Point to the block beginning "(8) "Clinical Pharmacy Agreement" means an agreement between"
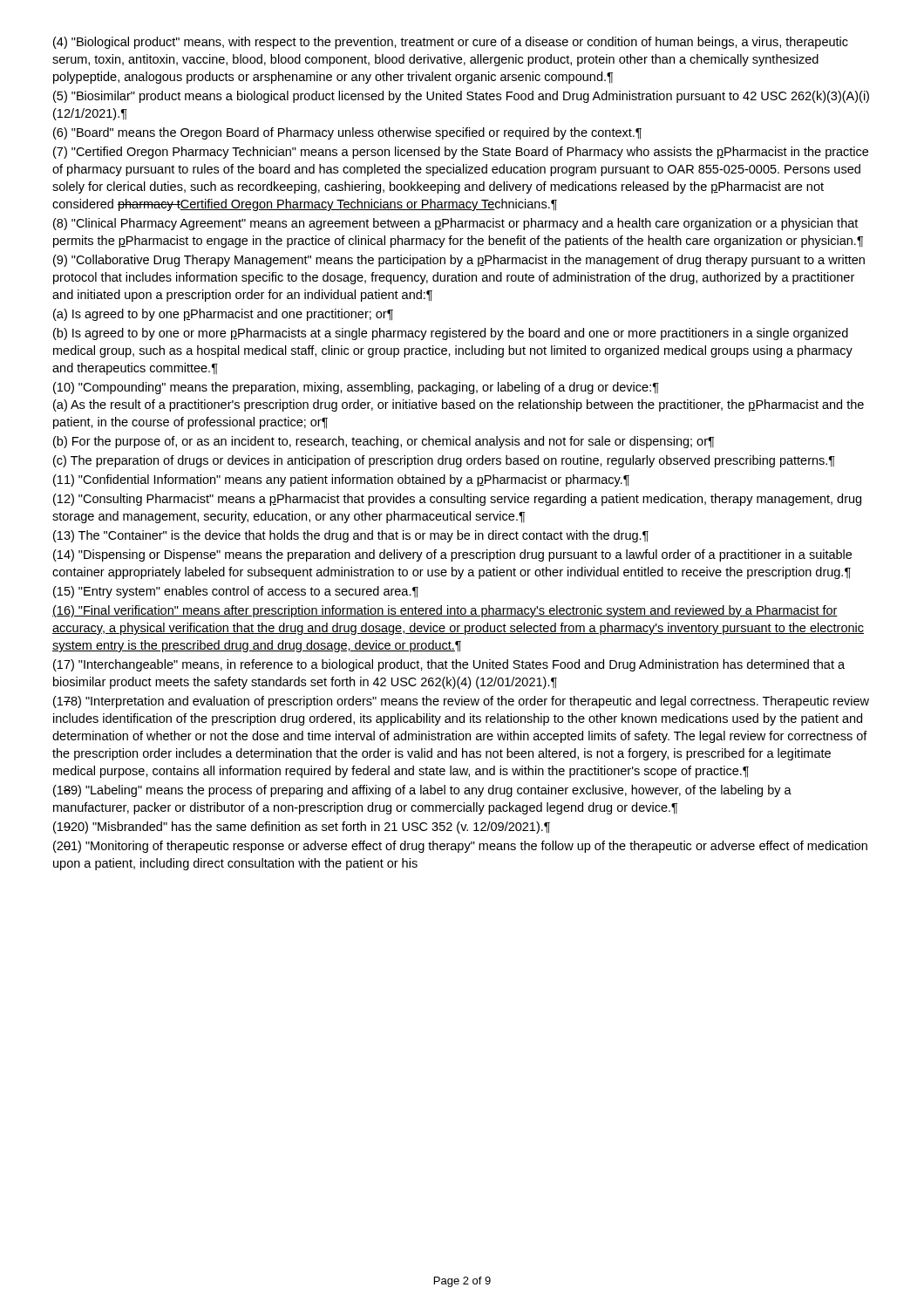The width and height of the screenshot is (924, 1308). pos(462,232)
